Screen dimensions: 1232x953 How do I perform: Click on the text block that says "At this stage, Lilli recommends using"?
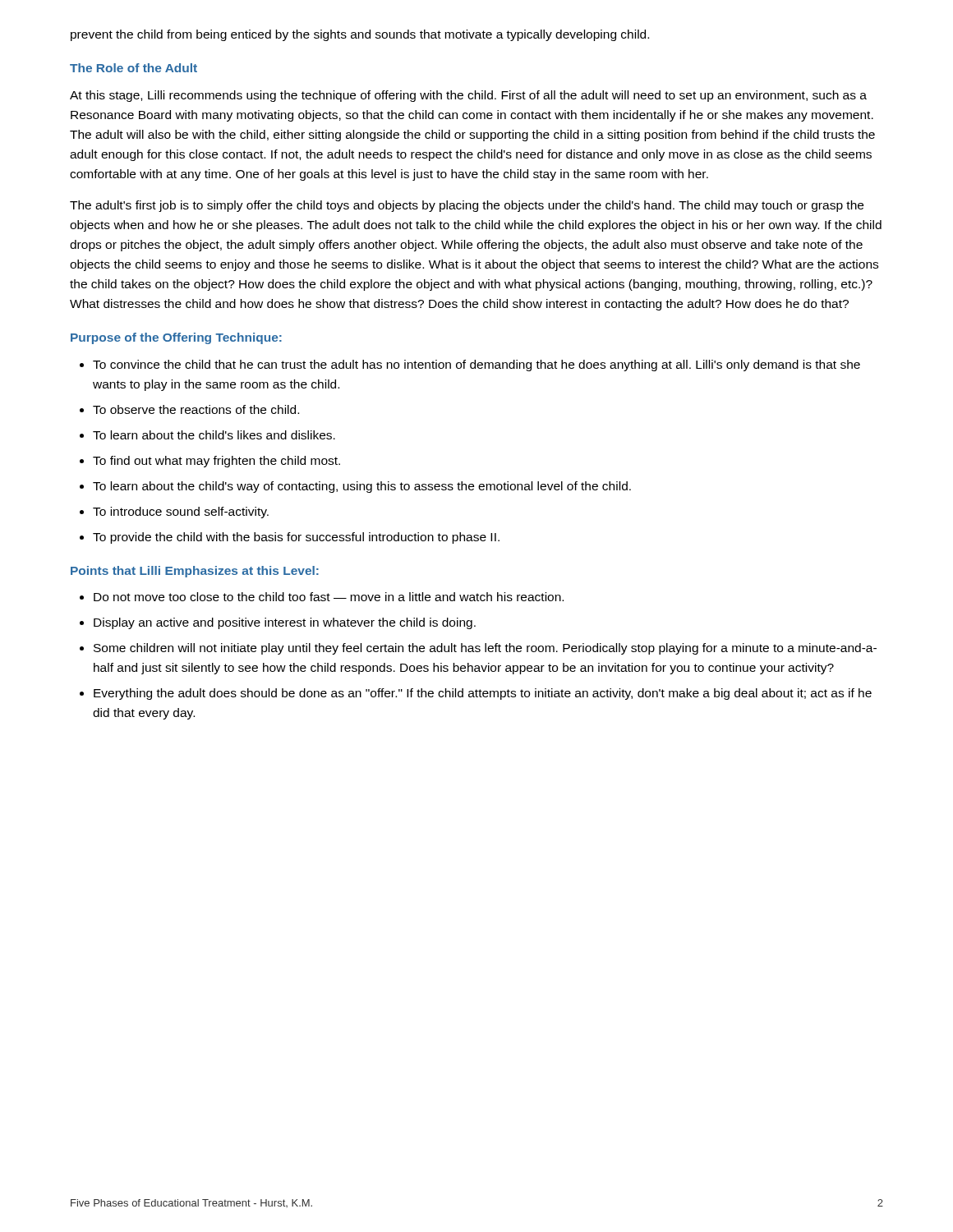coord(473,134)
